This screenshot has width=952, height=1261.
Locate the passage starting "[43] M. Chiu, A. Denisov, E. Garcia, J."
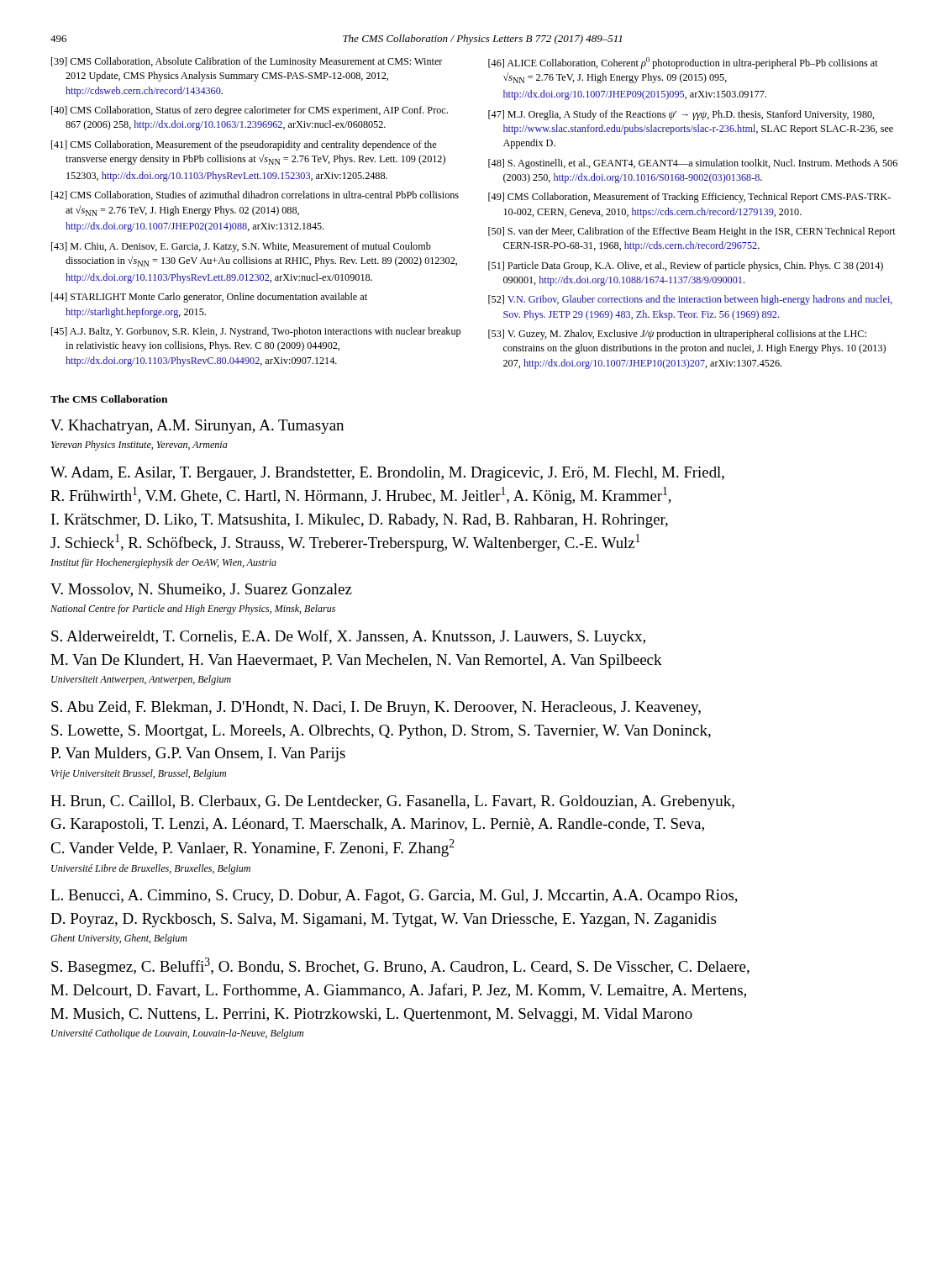tap(254, 262)
